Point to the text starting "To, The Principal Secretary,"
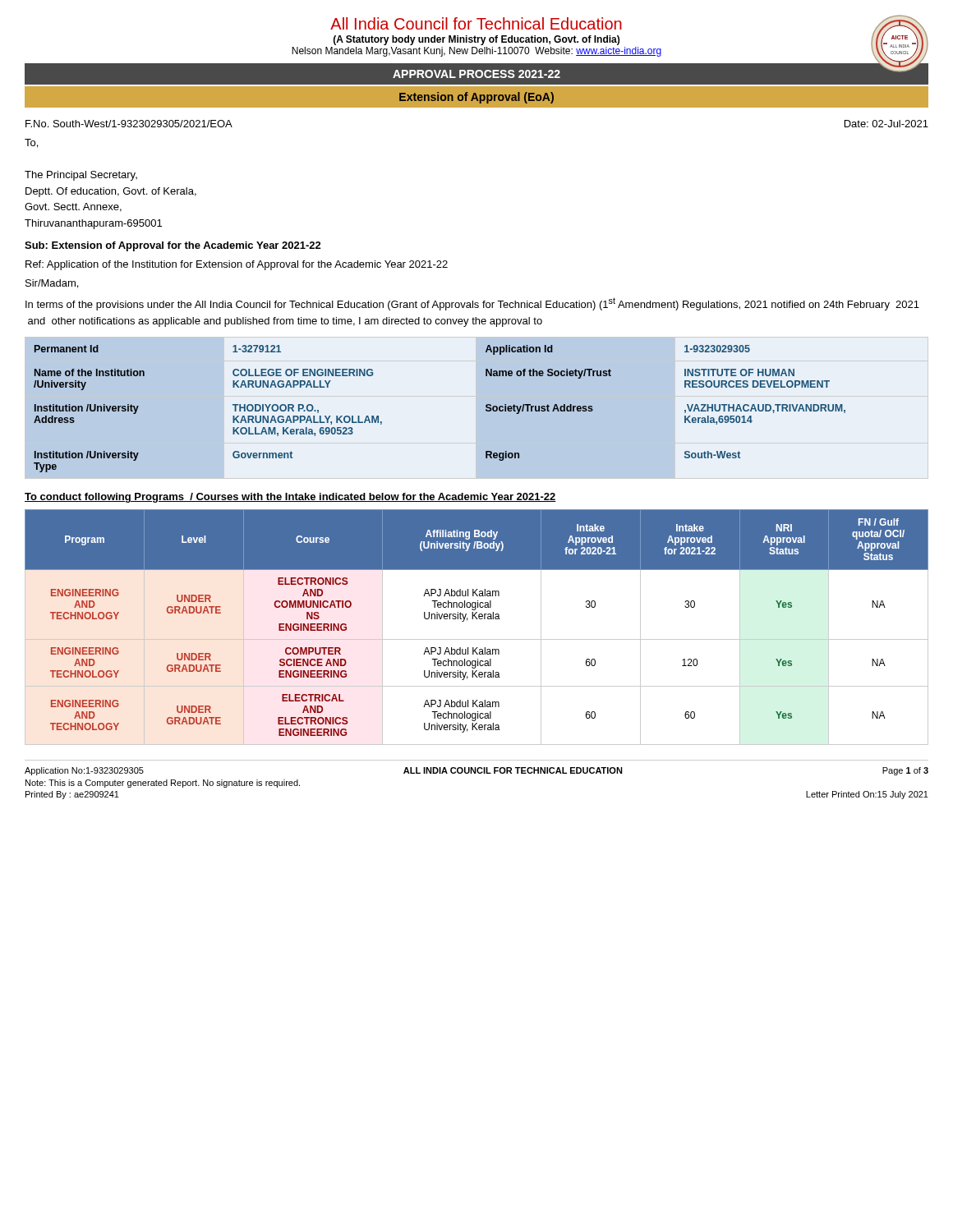The width and height of the screenshot is (953, 1232). pyautogui.click(x=111, y=183)
